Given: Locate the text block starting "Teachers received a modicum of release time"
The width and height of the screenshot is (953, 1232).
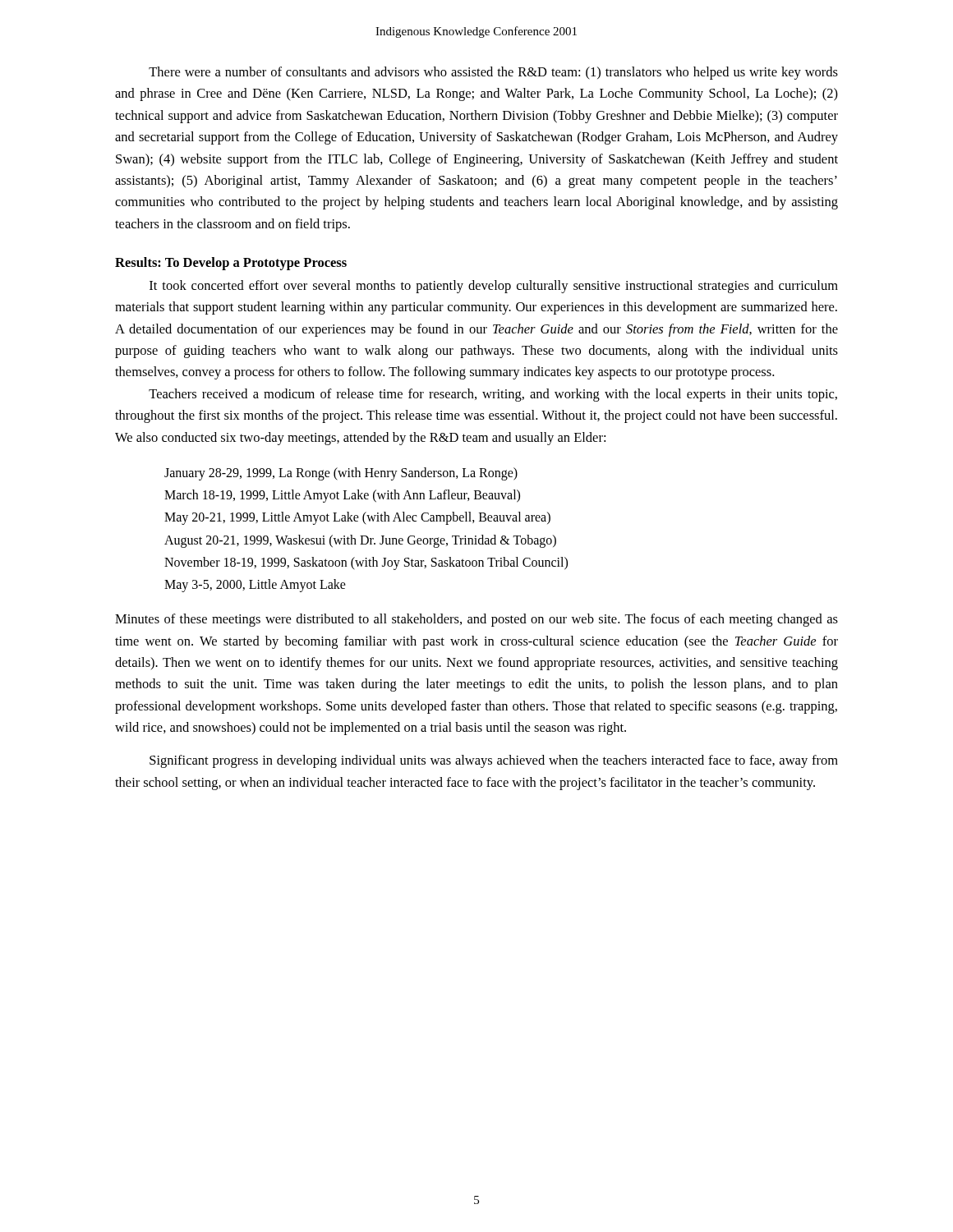Looking at the screenshot, I should [476, 416].
